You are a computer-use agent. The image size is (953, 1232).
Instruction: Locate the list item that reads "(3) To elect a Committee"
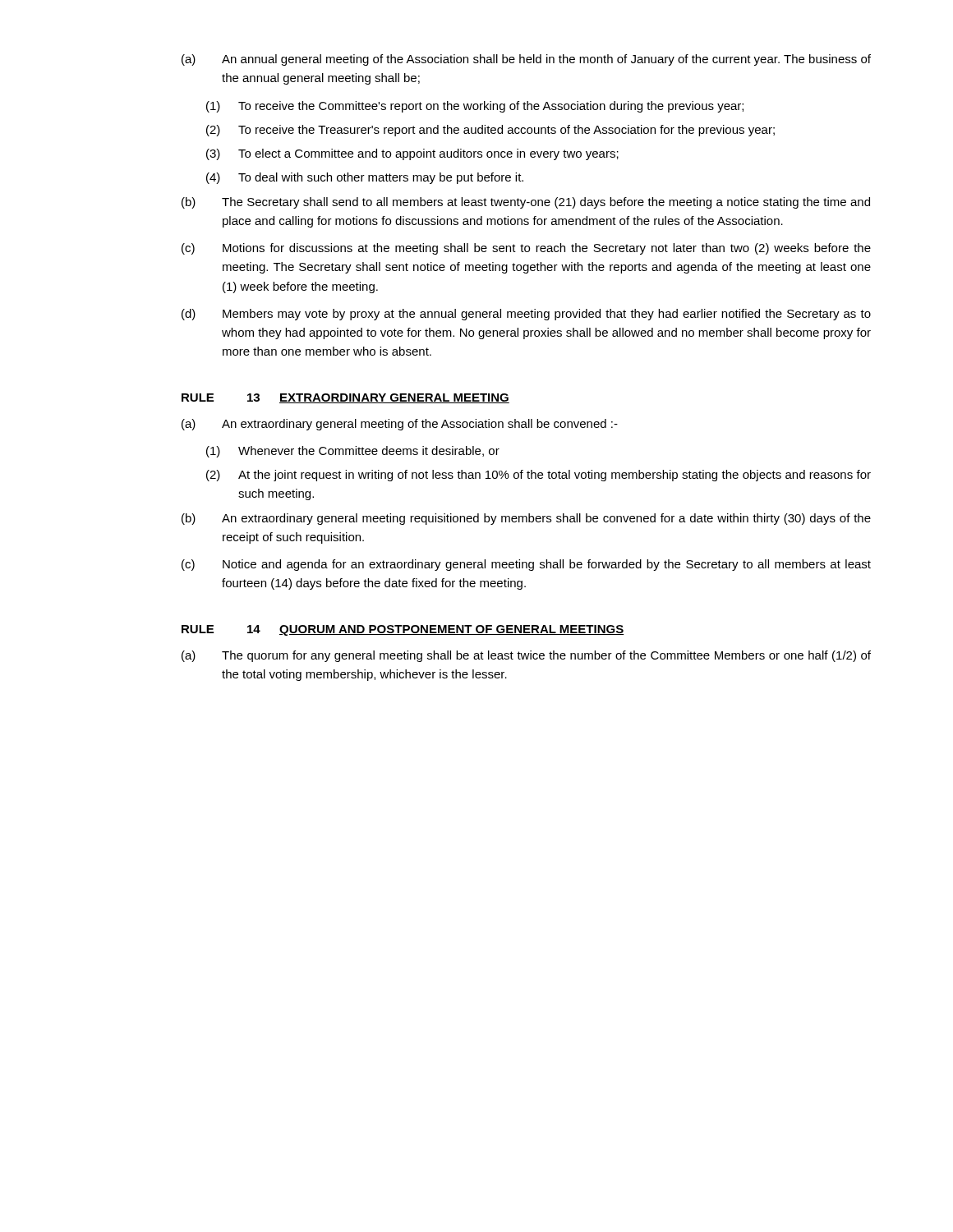tap(538, 153)
